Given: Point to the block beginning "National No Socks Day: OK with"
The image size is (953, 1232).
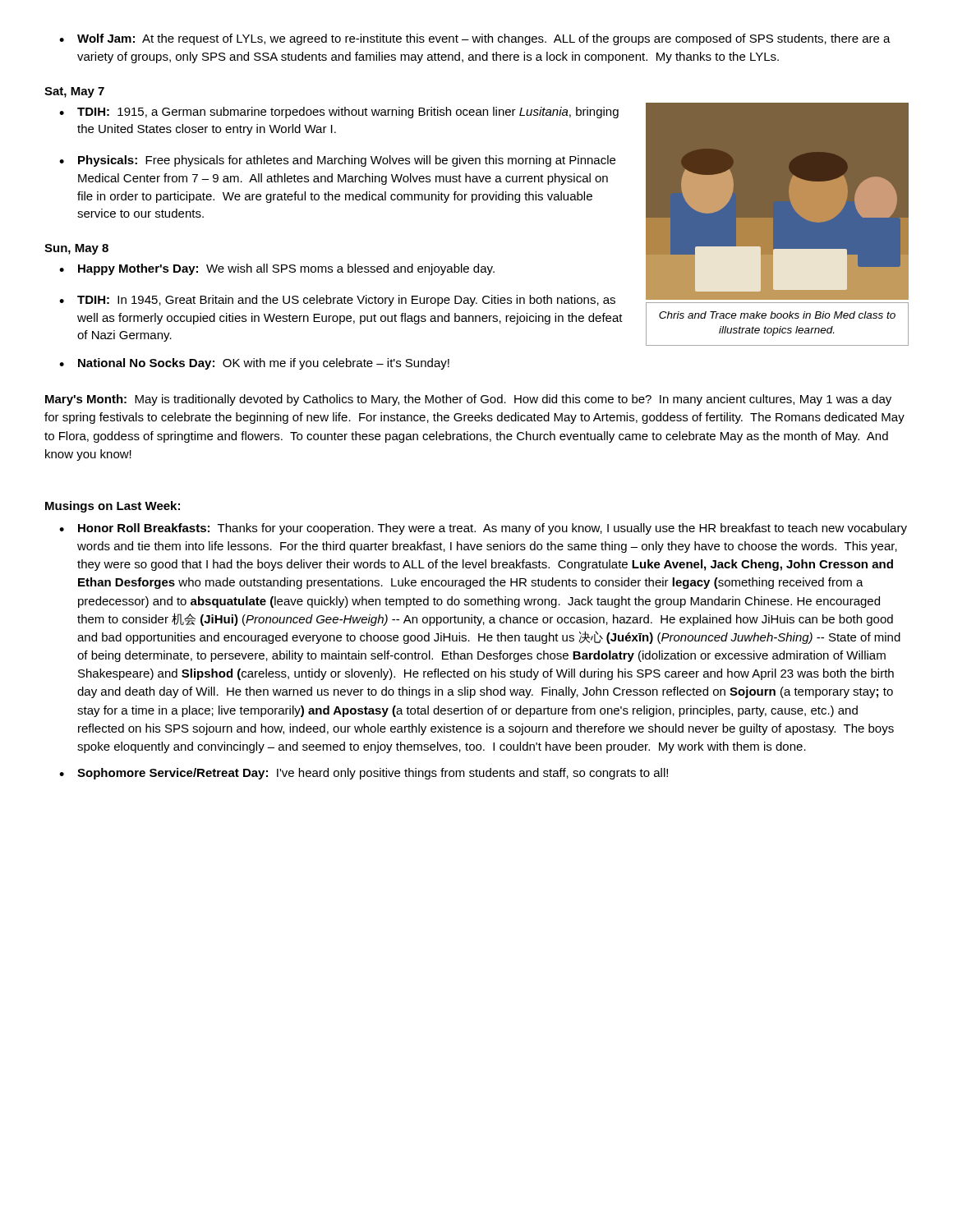Looking at the screenshot, I should 264,363.
